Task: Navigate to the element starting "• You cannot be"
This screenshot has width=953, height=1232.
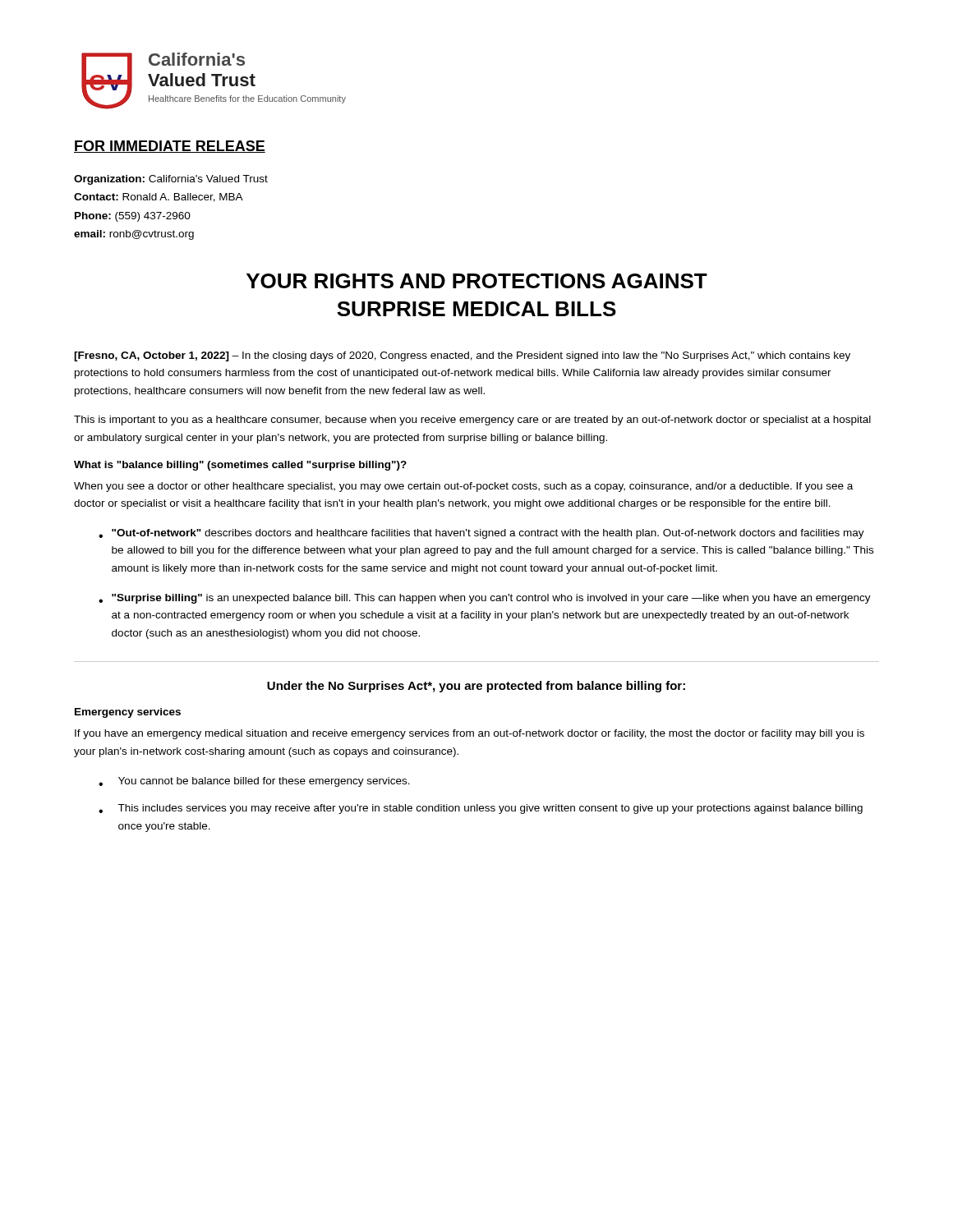Action: (254, 783)
